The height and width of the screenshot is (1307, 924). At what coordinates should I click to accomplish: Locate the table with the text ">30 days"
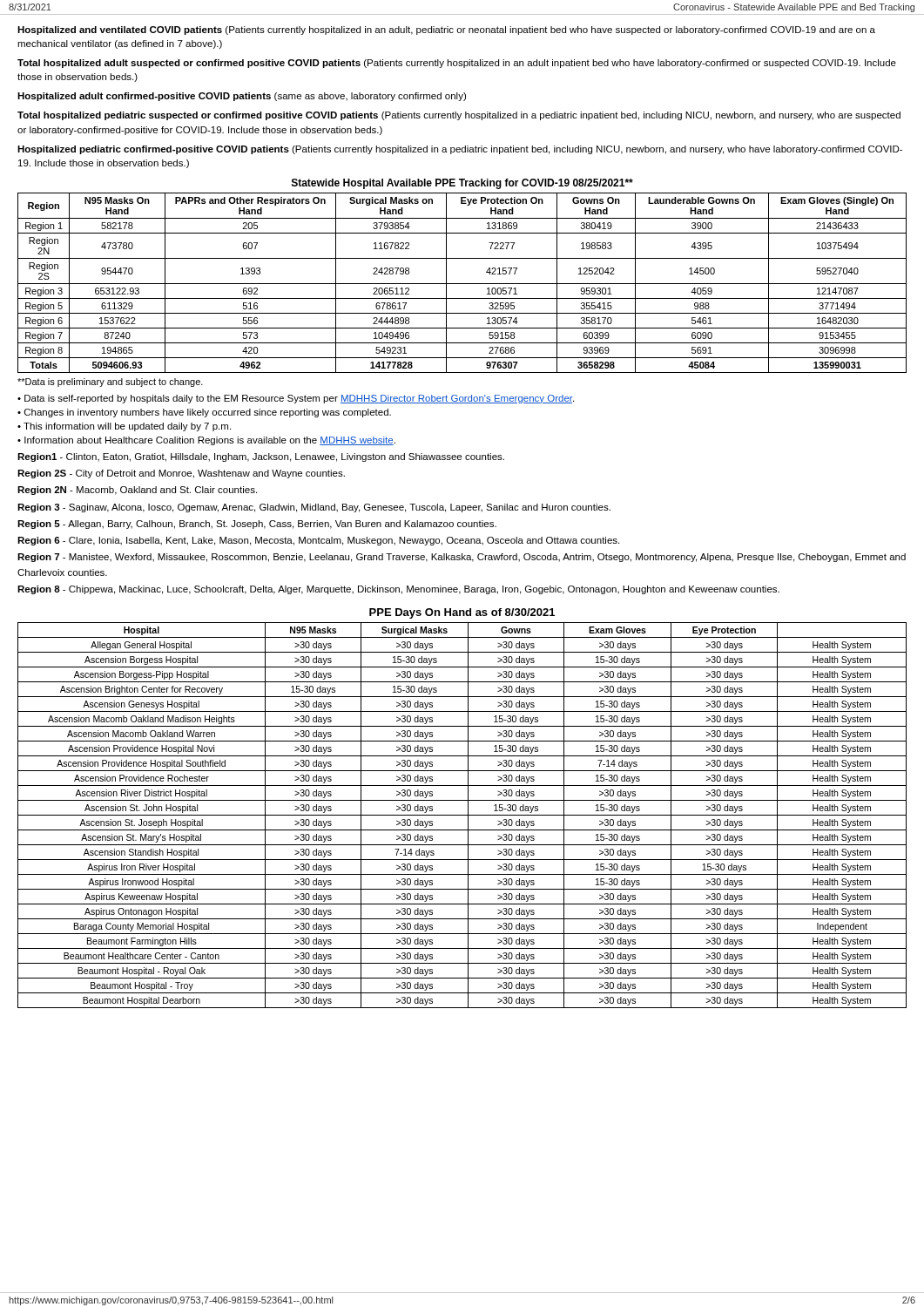coord(462,815)
